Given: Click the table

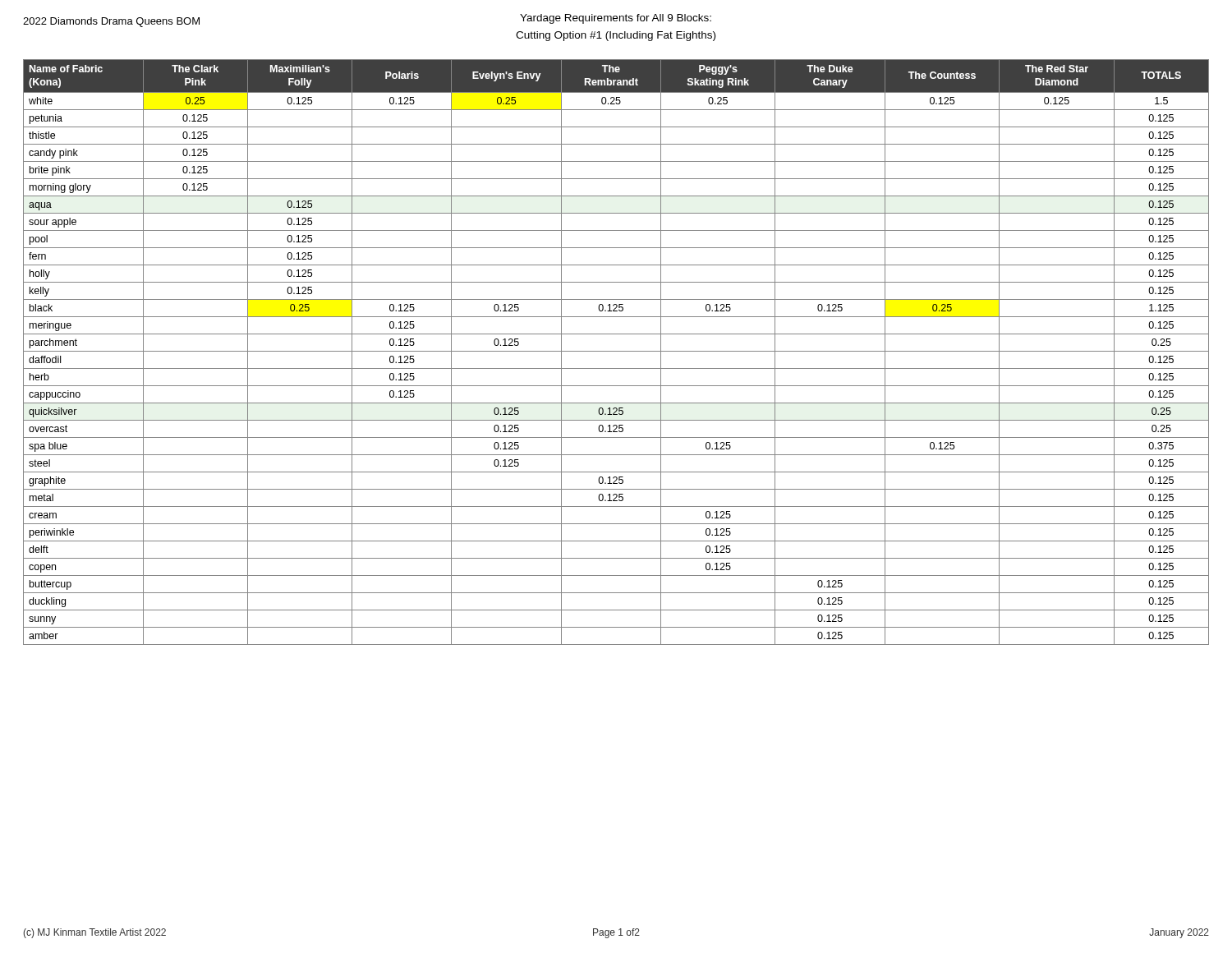Looking at the screenshot, I should click(x=616, y=352).
